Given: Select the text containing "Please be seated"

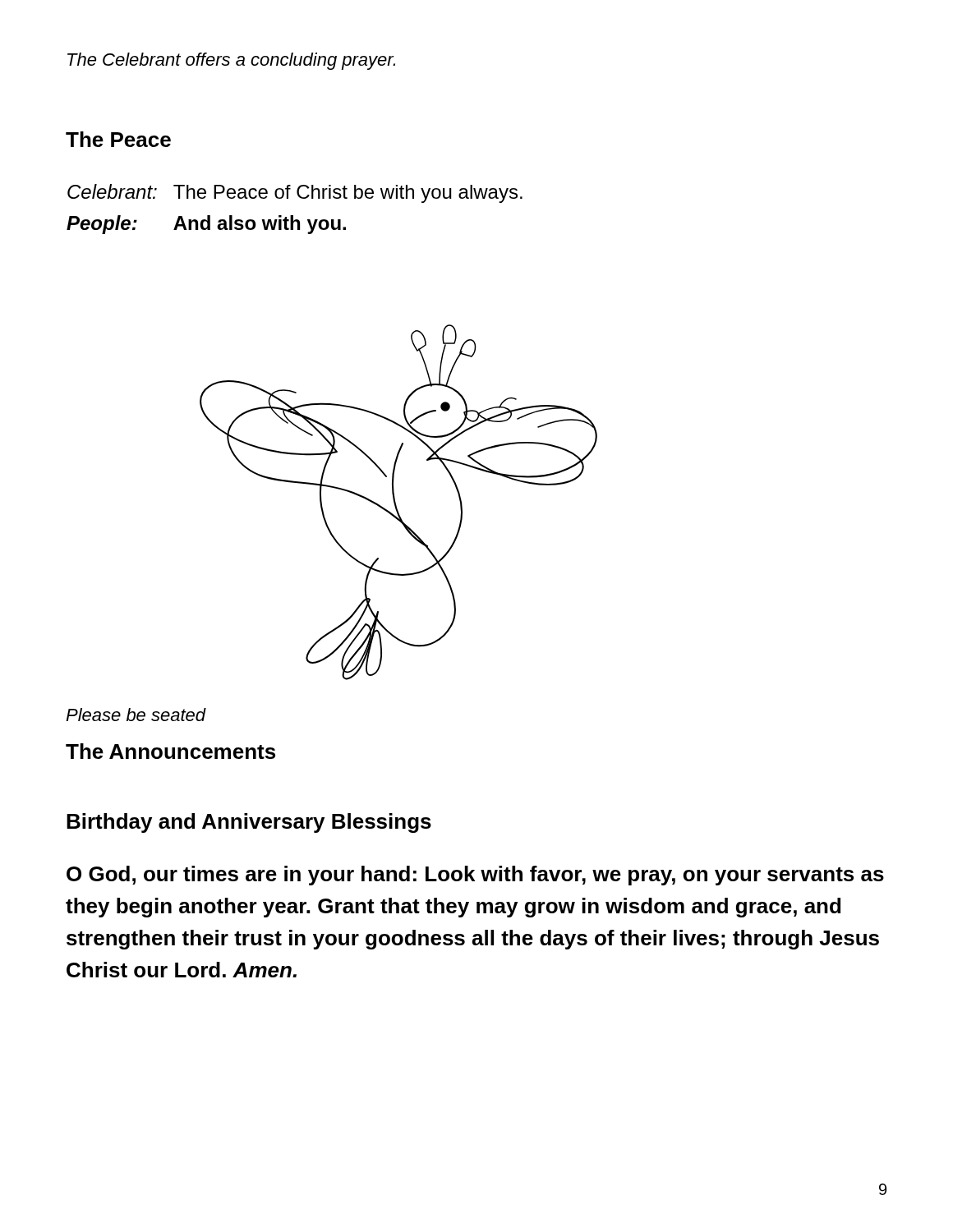Looking at the screenshot, I should (x=136, y=715).
